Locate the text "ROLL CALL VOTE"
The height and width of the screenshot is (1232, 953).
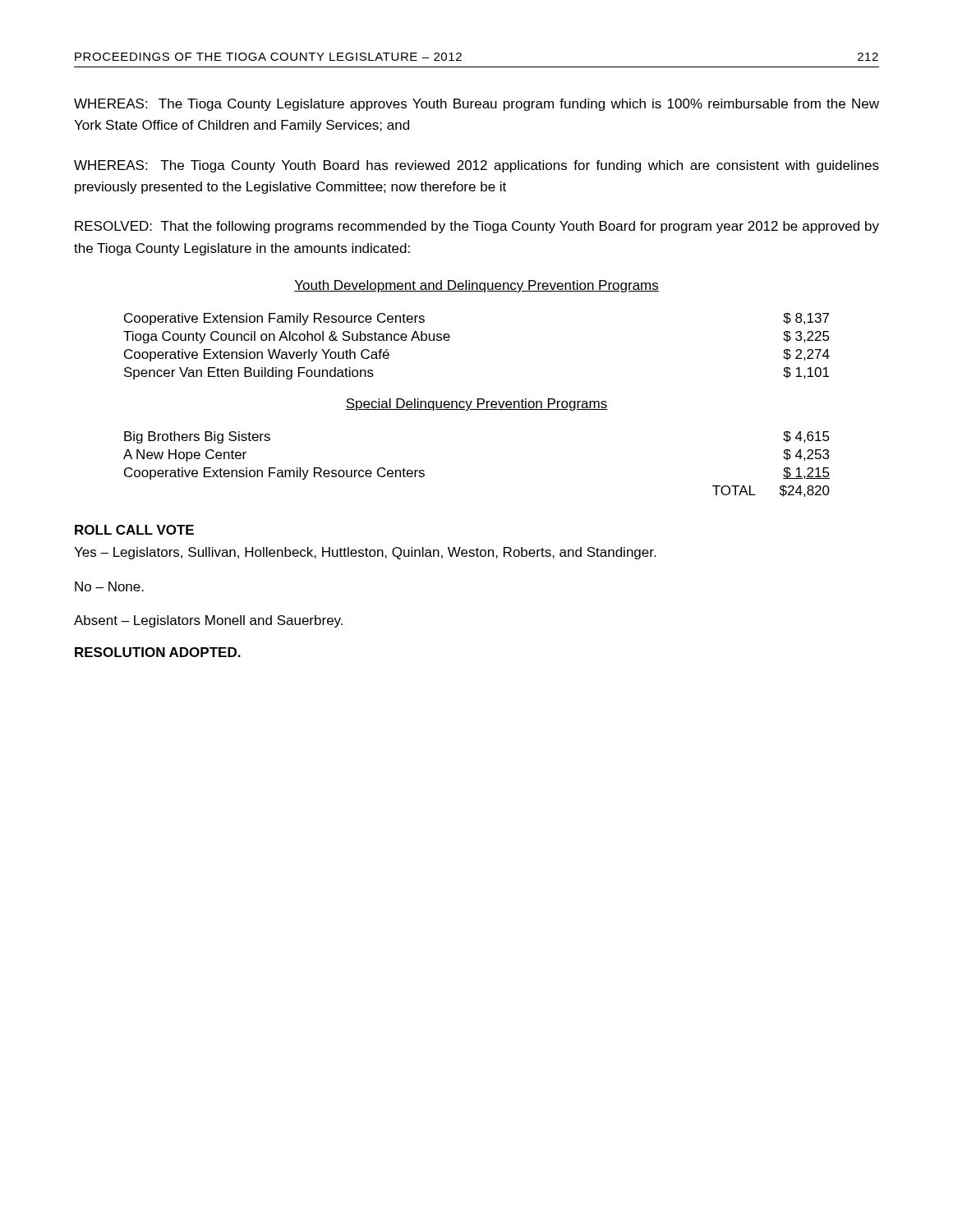coord(134,530)
